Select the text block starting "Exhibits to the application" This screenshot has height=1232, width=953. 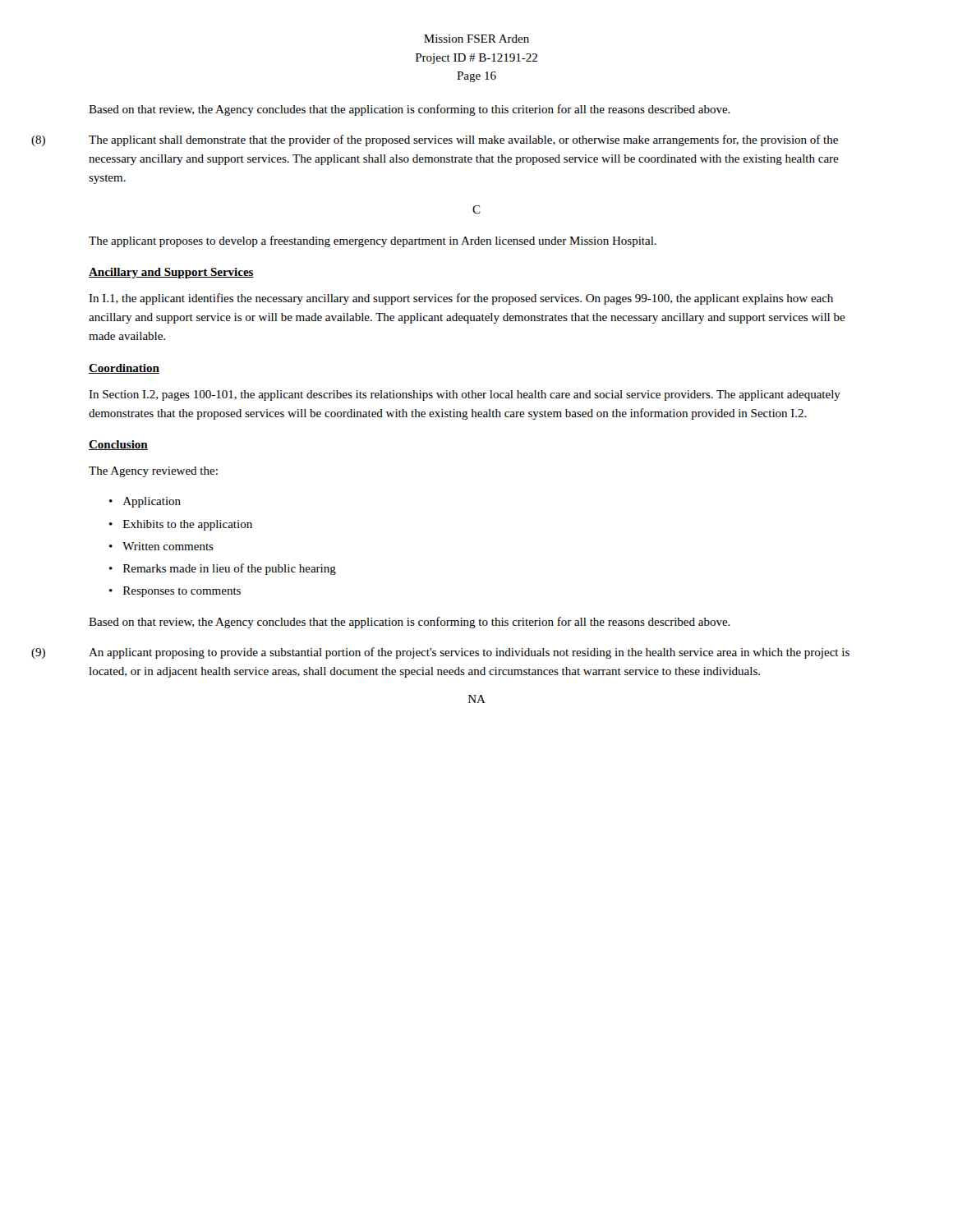[x=188, y=524]
